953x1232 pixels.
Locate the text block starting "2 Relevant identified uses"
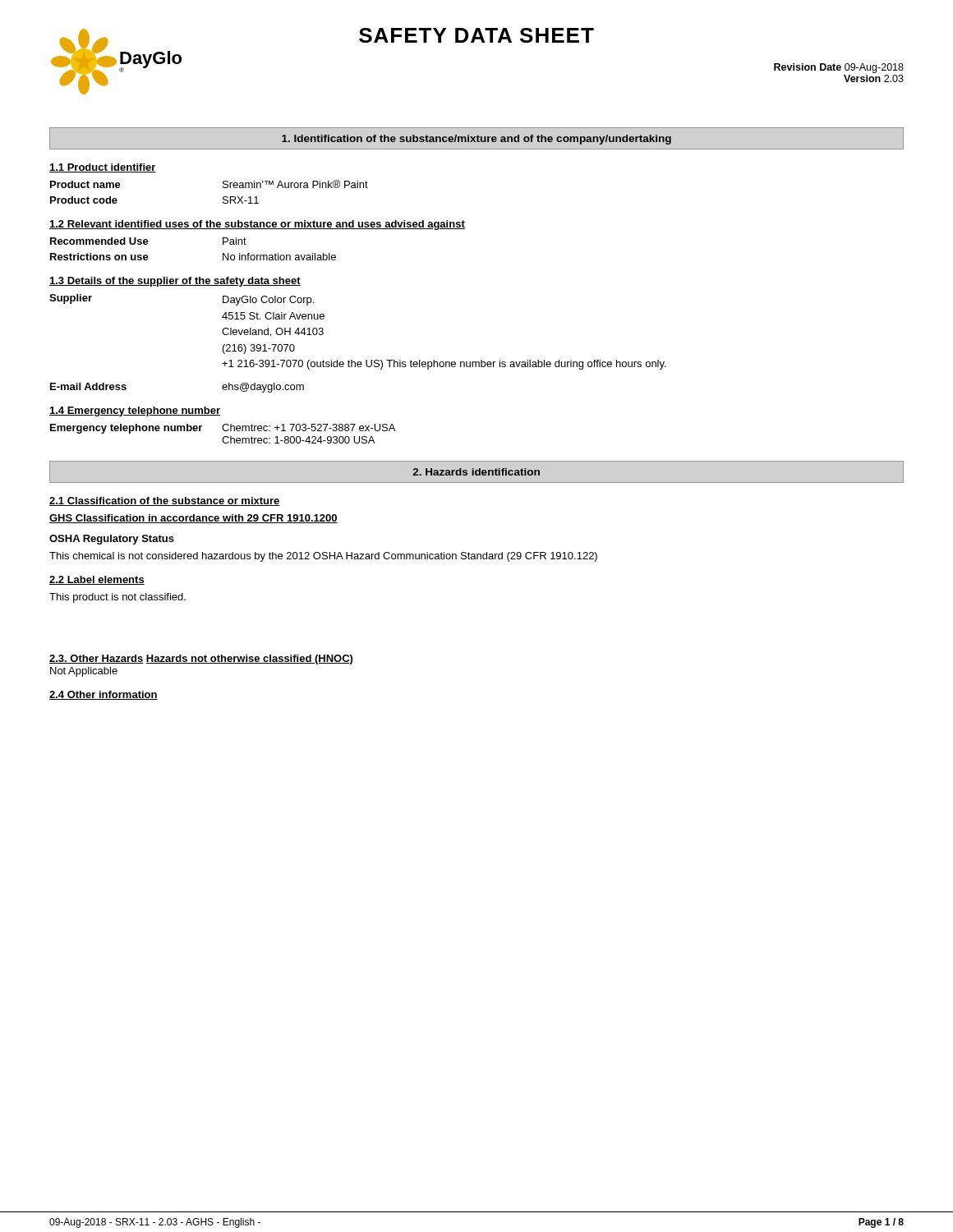coord(257,224)
